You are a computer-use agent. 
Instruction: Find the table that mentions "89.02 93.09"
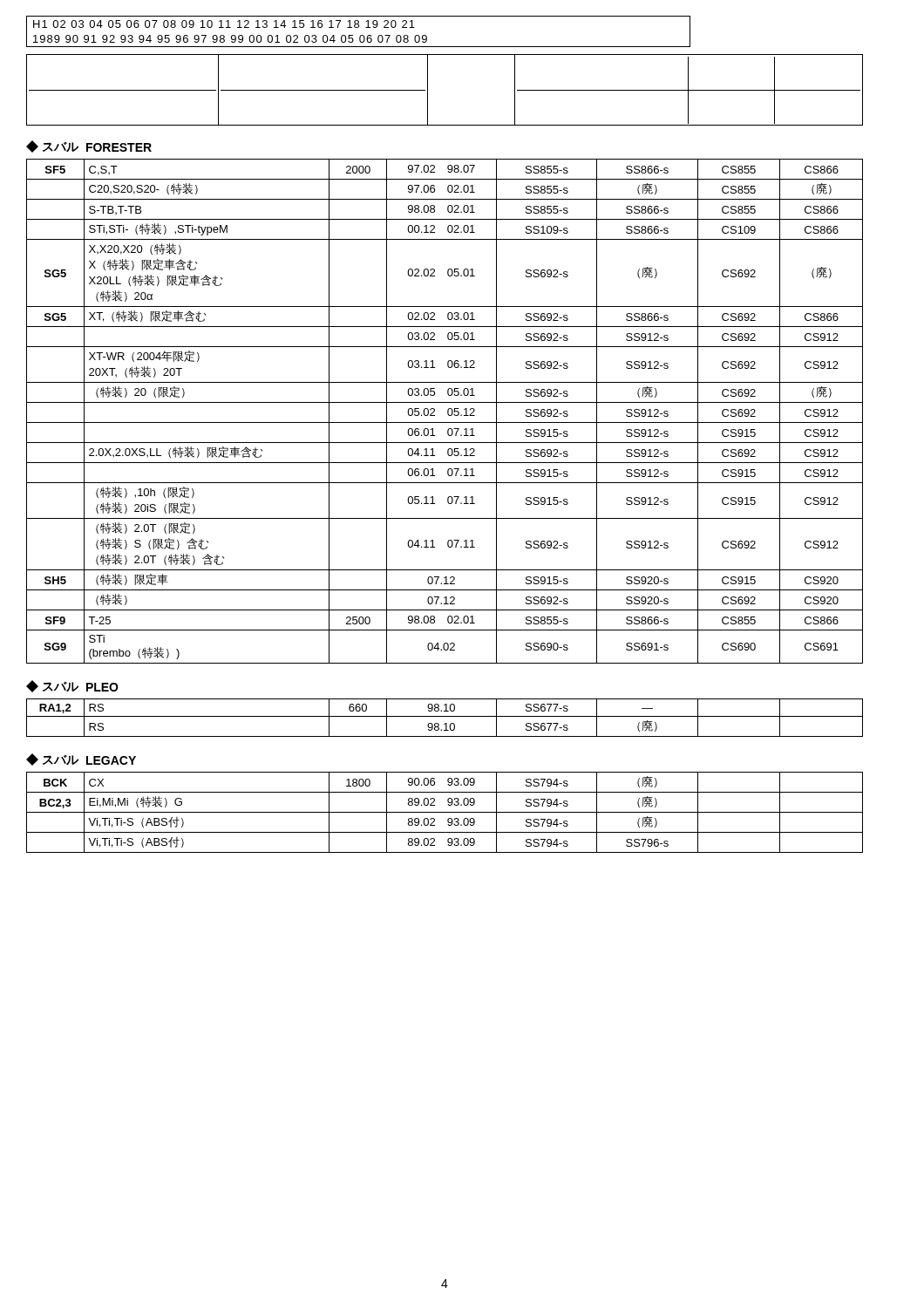[x=462, y=812]
